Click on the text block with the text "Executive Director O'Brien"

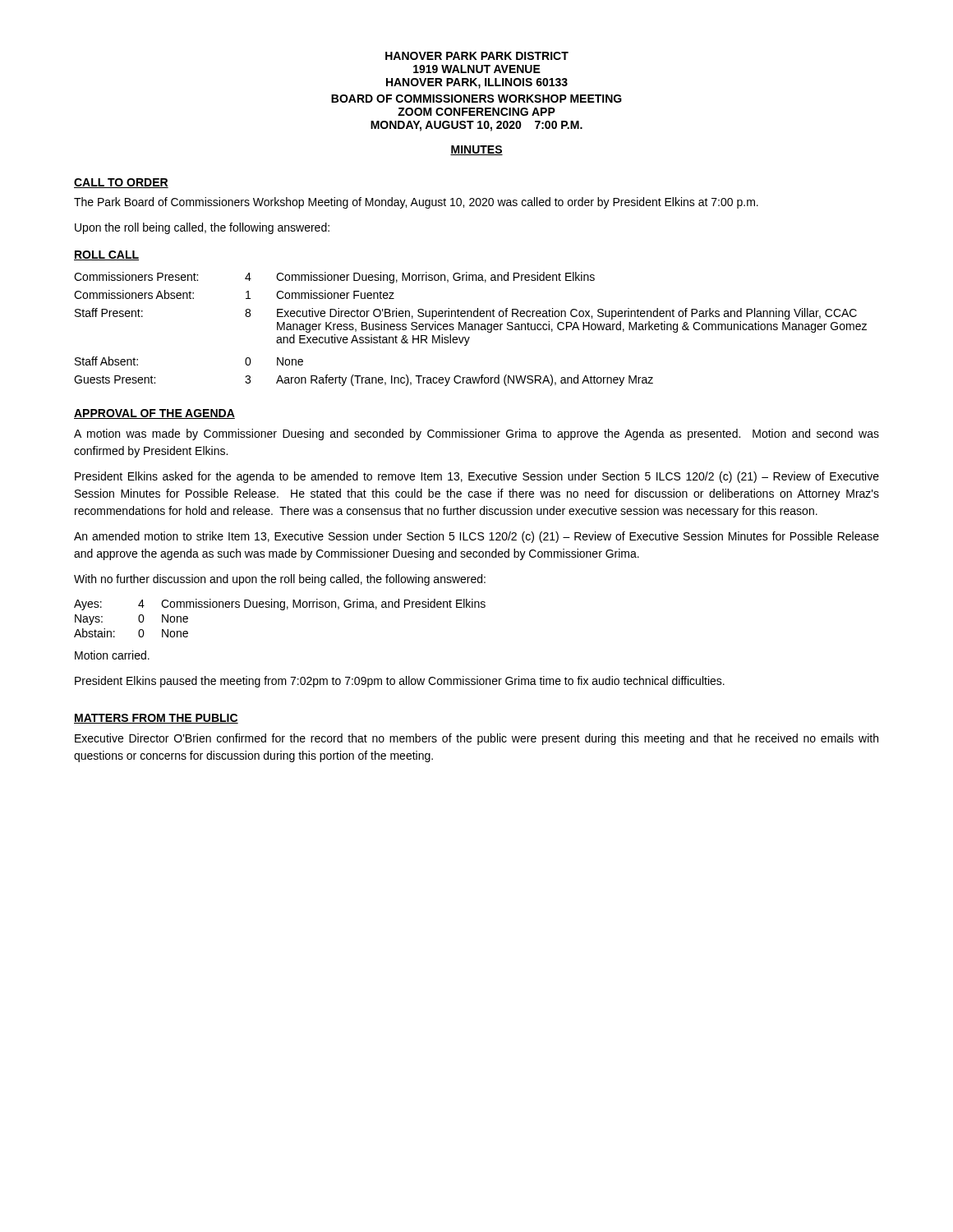coord(476,747)
